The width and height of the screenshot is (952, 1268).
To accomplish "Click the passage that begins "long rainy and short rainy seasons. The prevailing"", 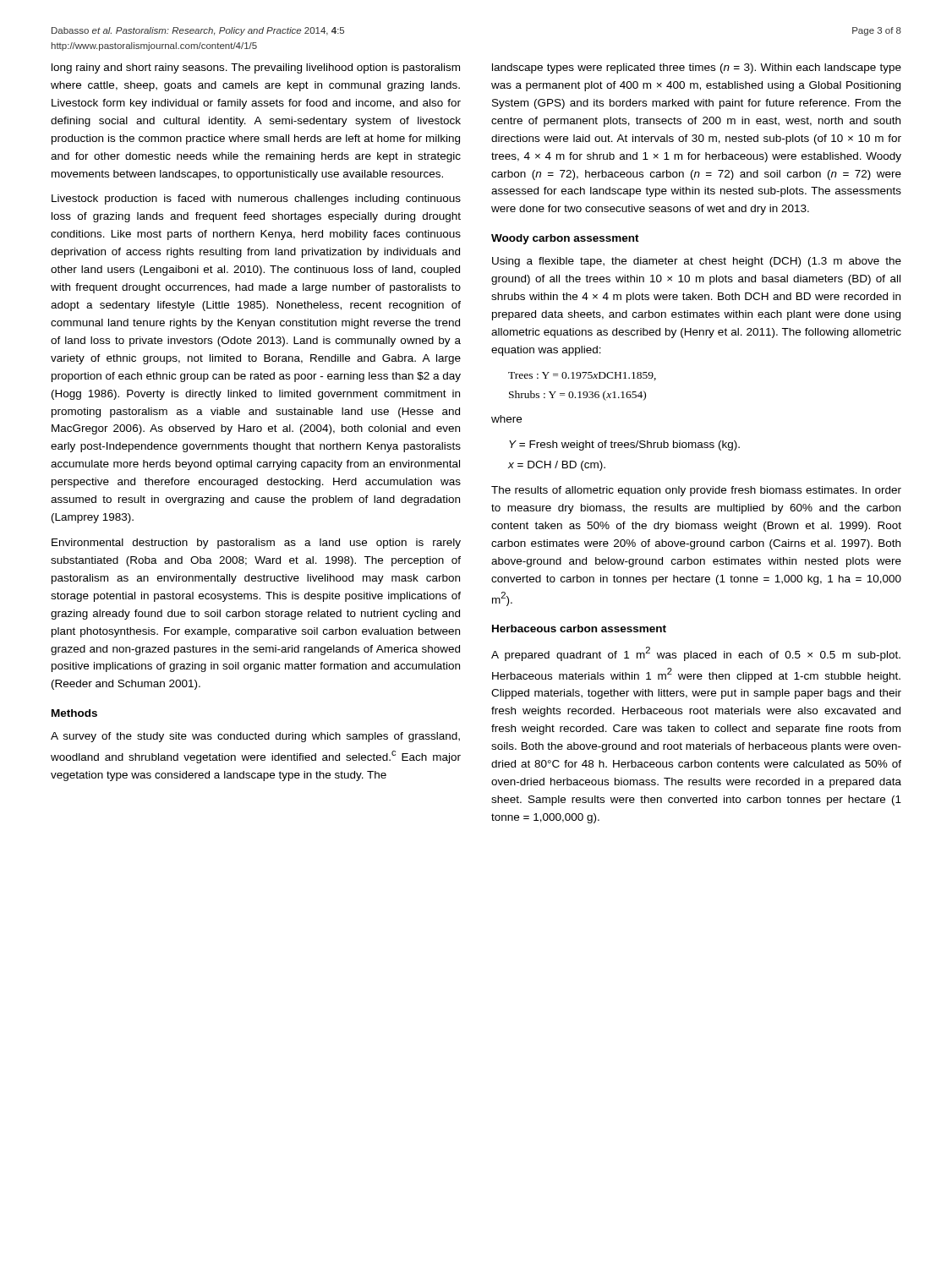I will (256, 121).
